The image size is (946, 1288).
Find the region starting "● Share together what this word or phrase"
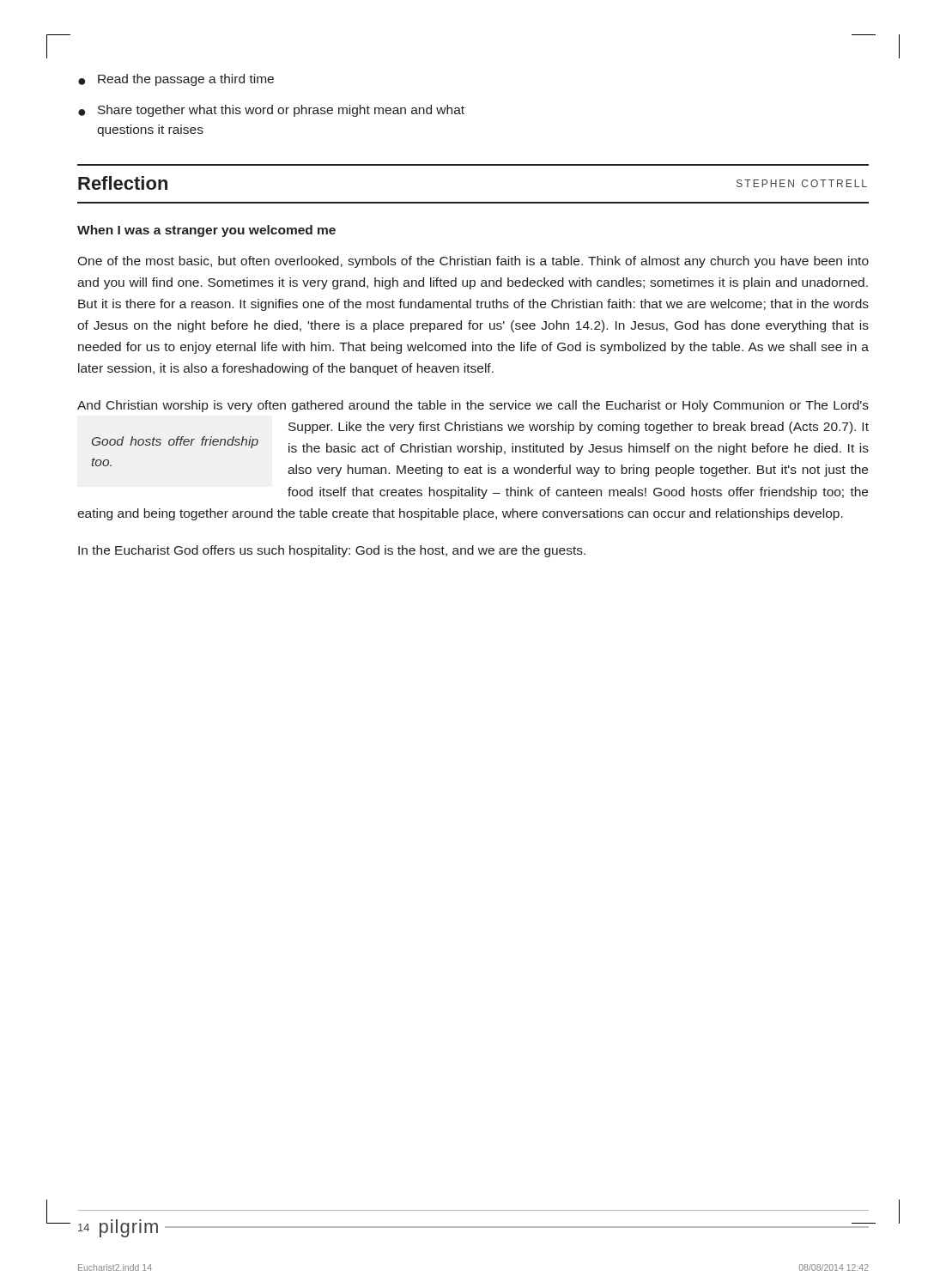(473, 120)
